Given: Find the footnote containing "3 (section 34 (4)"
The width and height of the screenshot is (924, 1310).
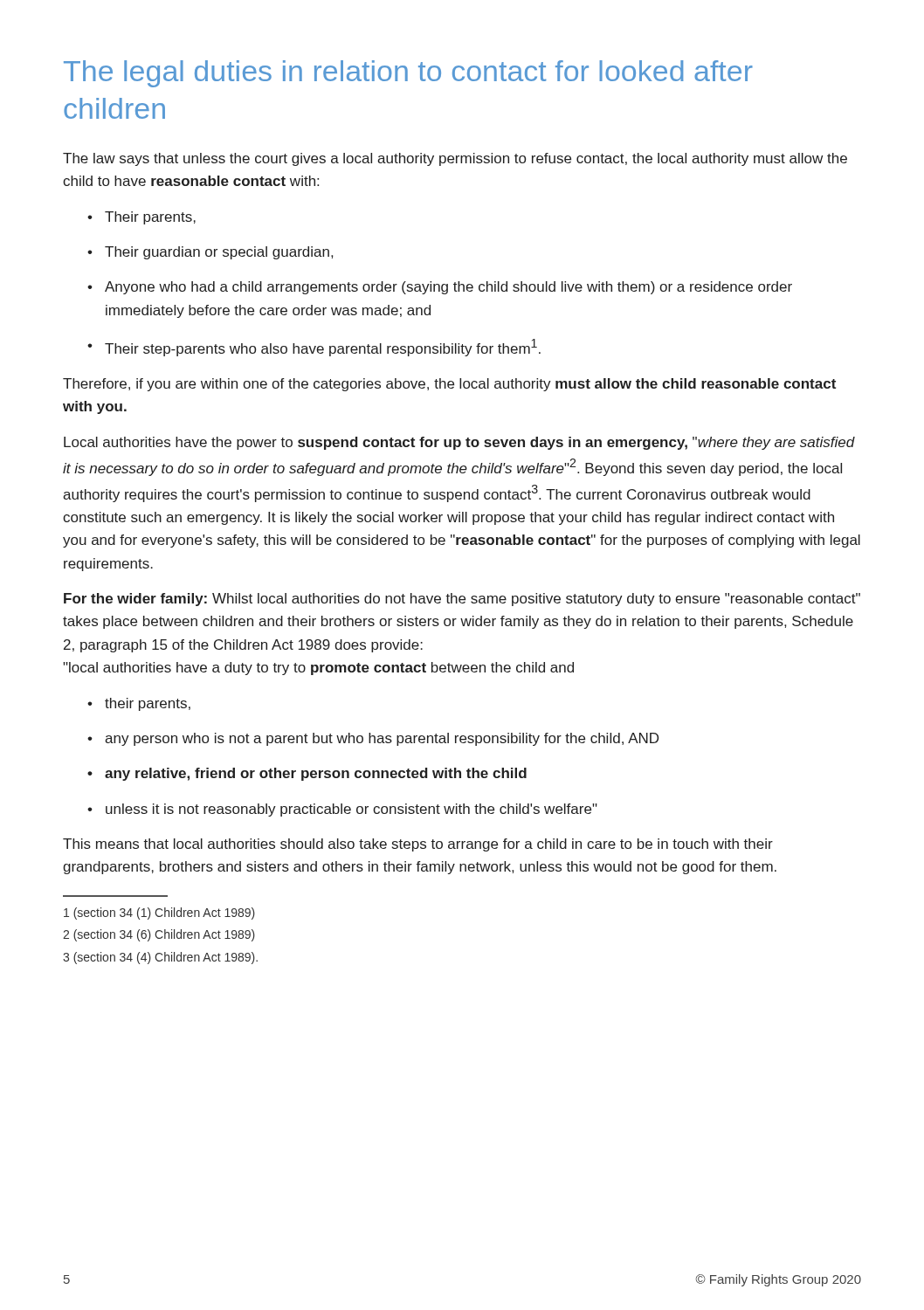Looking at the screenshot, I should pos(160,958).
